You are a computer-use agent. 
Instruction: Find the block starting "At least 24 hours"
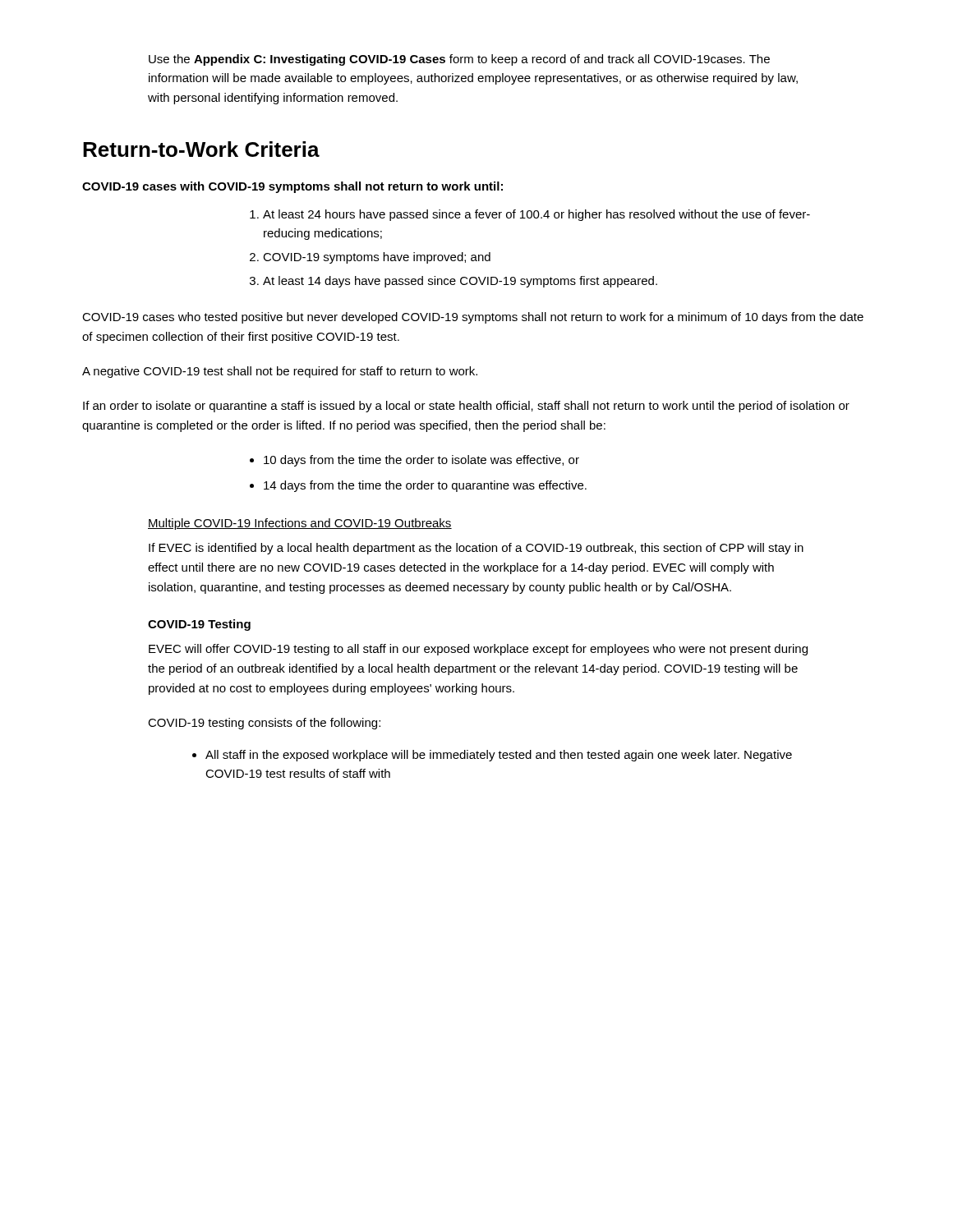537,223
